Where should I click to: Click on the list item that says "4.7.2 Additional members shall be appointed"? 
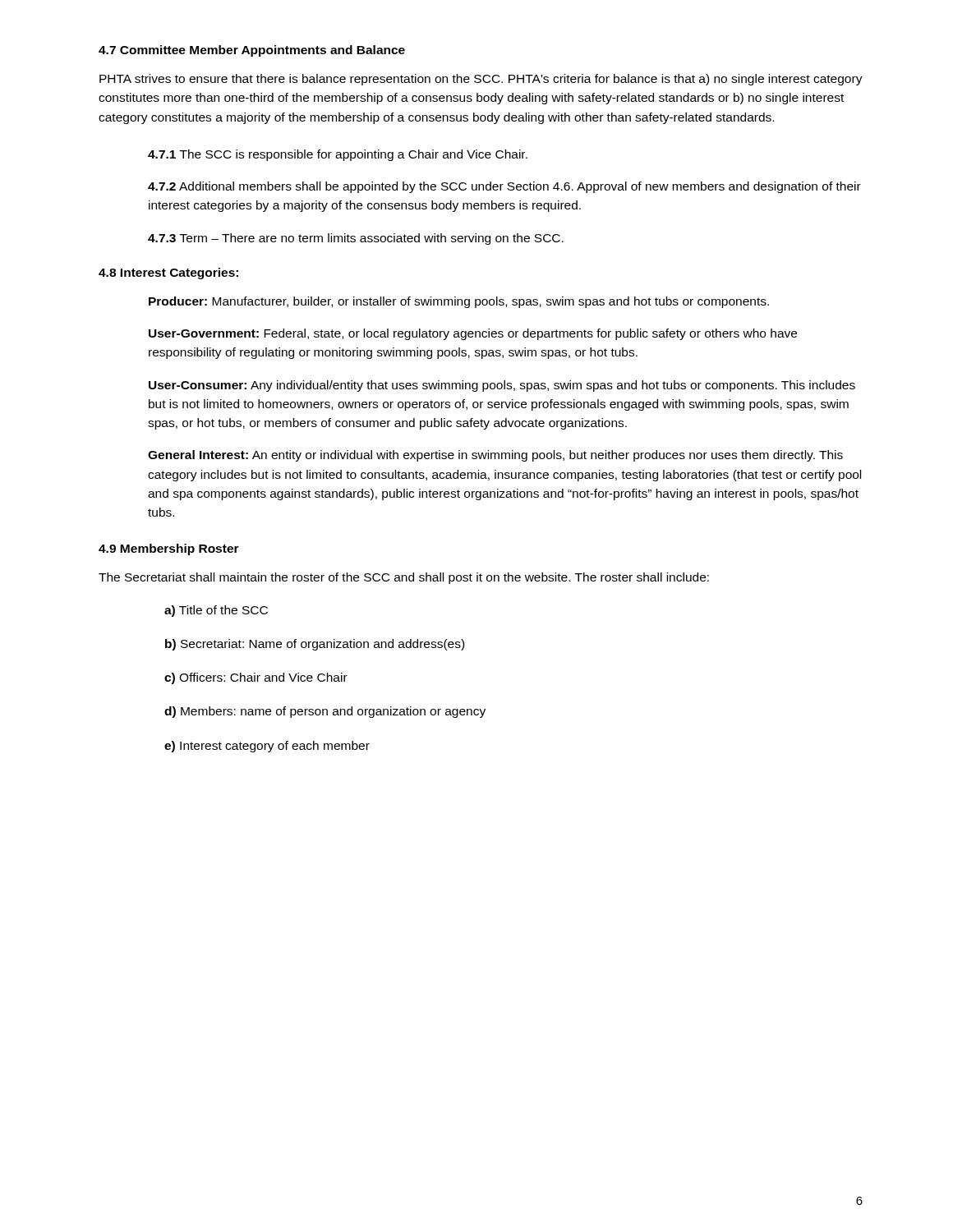pos(504,196)
